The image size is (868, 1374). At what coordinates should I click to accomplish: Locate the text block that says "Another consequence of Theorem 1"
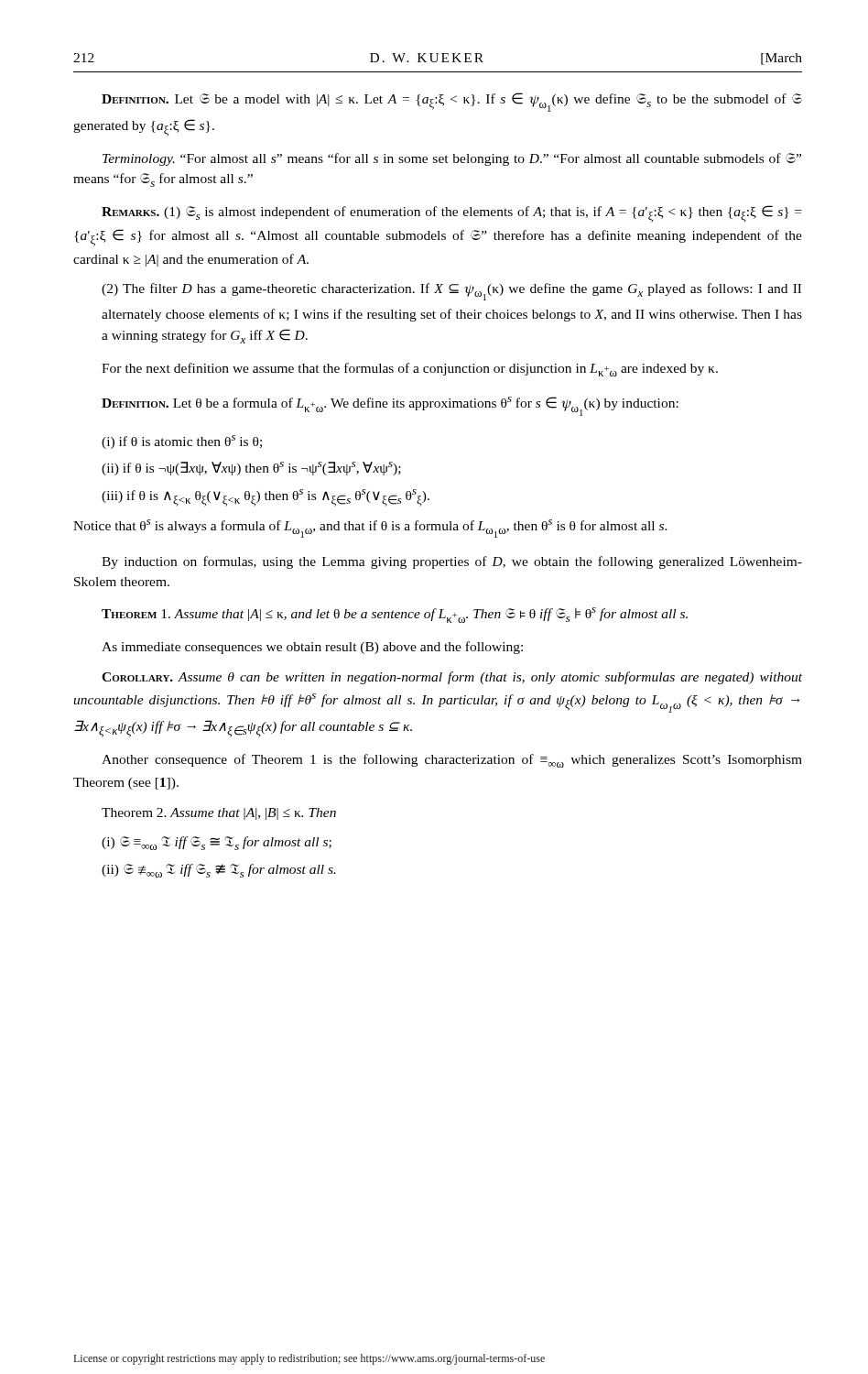(x=438, y=771)
